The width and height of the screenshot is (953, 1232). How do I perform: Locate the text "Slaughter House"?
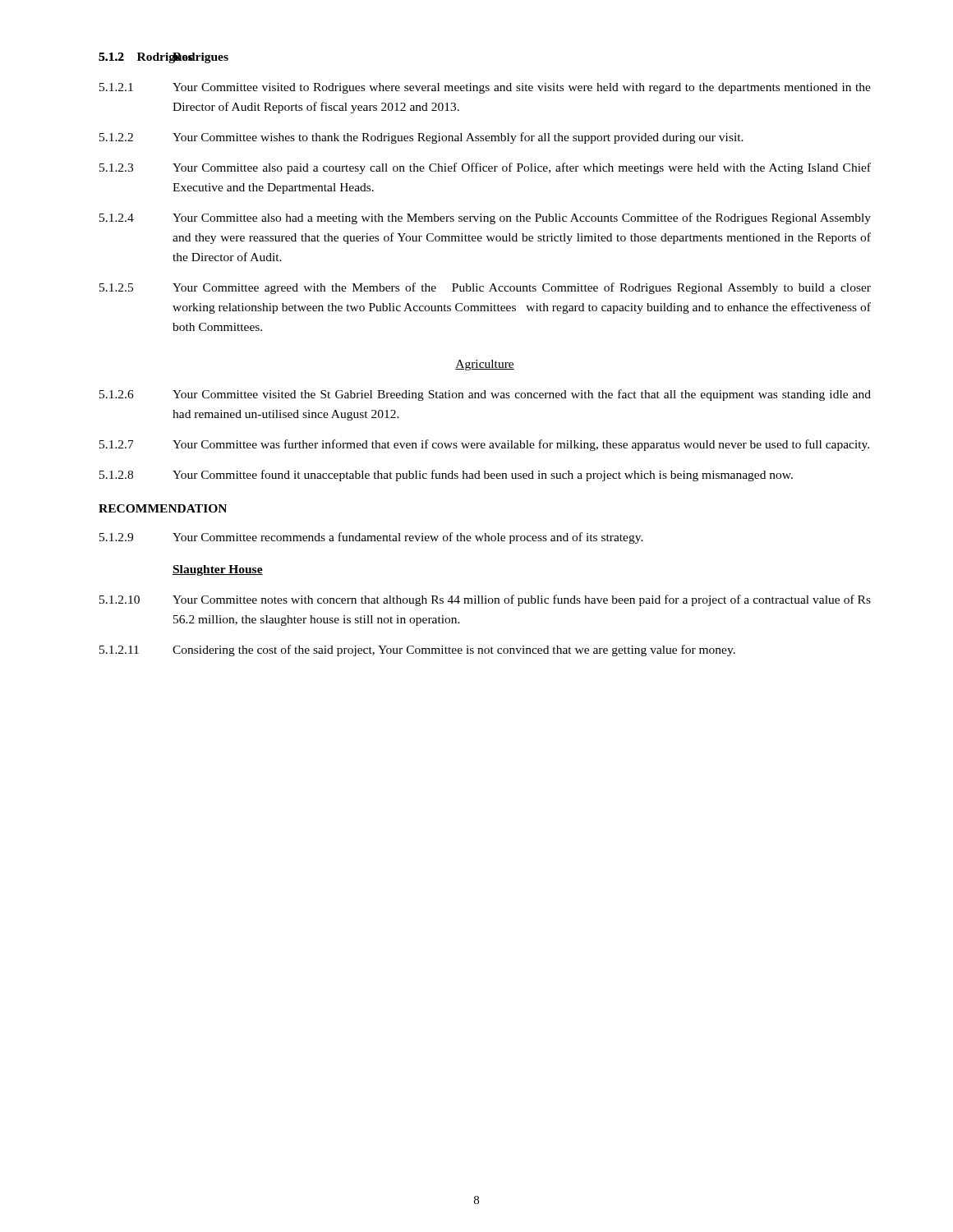[x=181, y=569]
